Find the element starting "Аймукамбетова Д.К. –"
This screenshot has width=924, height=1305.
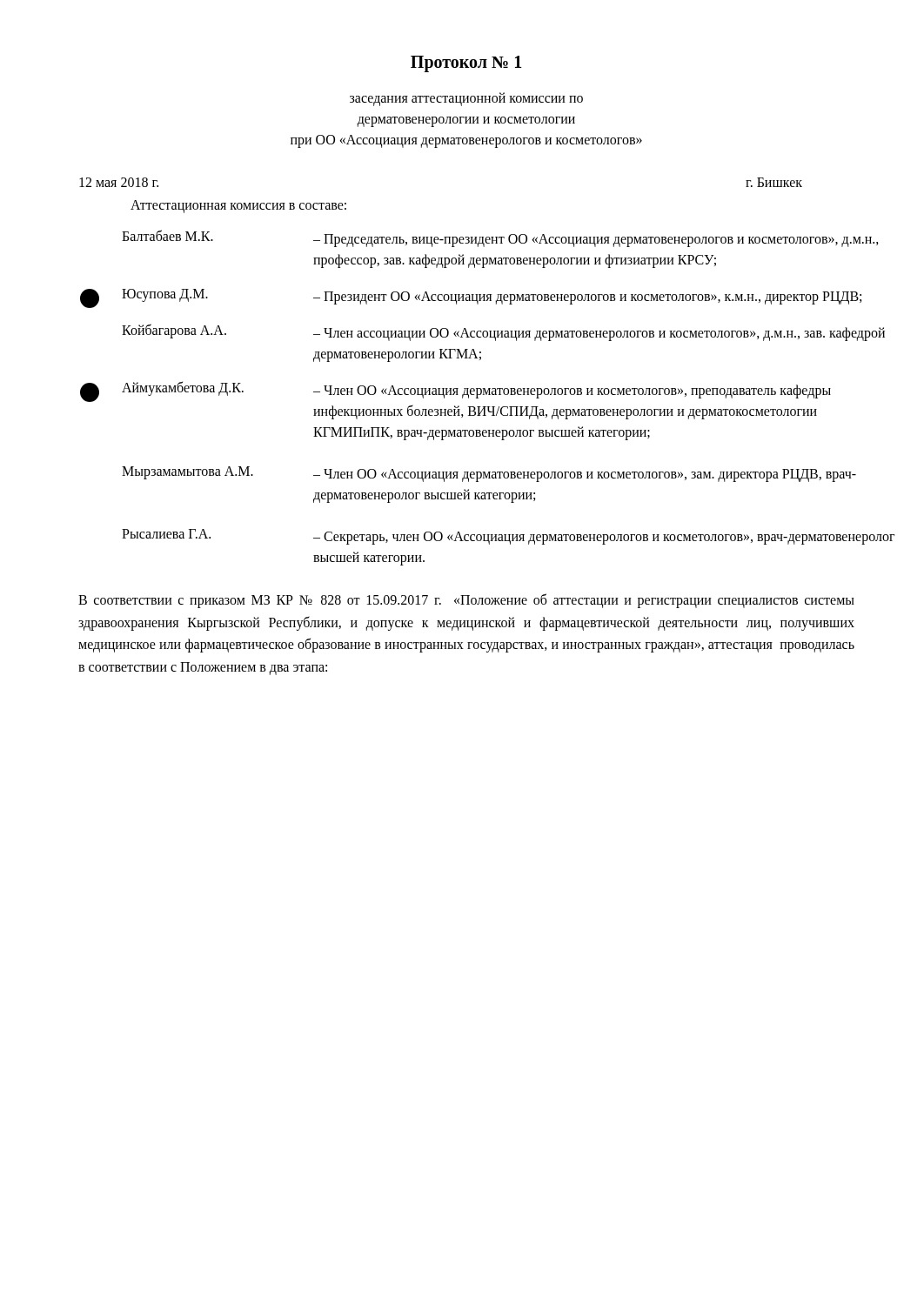tap(510, 411)
